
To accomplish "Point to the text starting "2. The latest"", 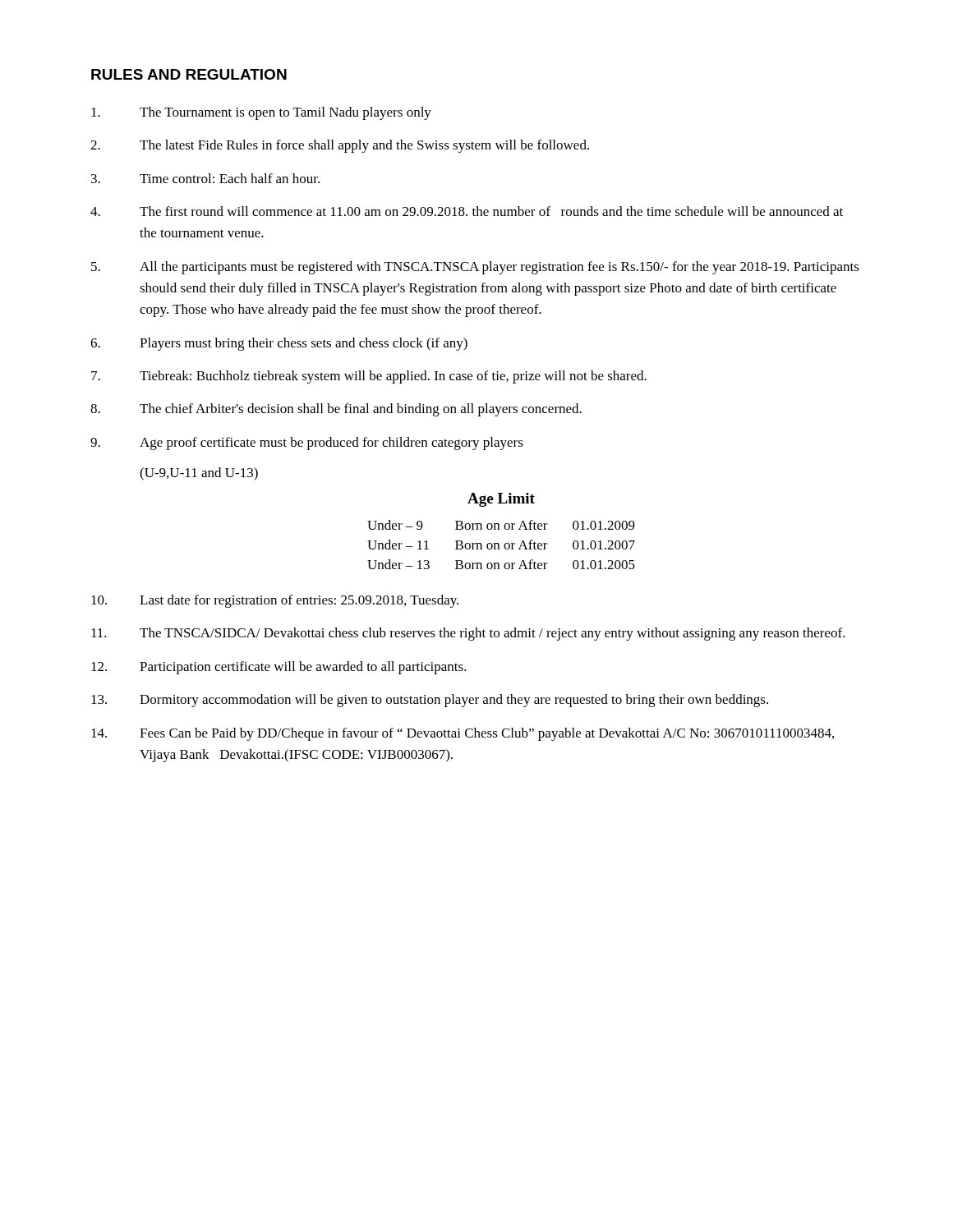I will [476, 146].
